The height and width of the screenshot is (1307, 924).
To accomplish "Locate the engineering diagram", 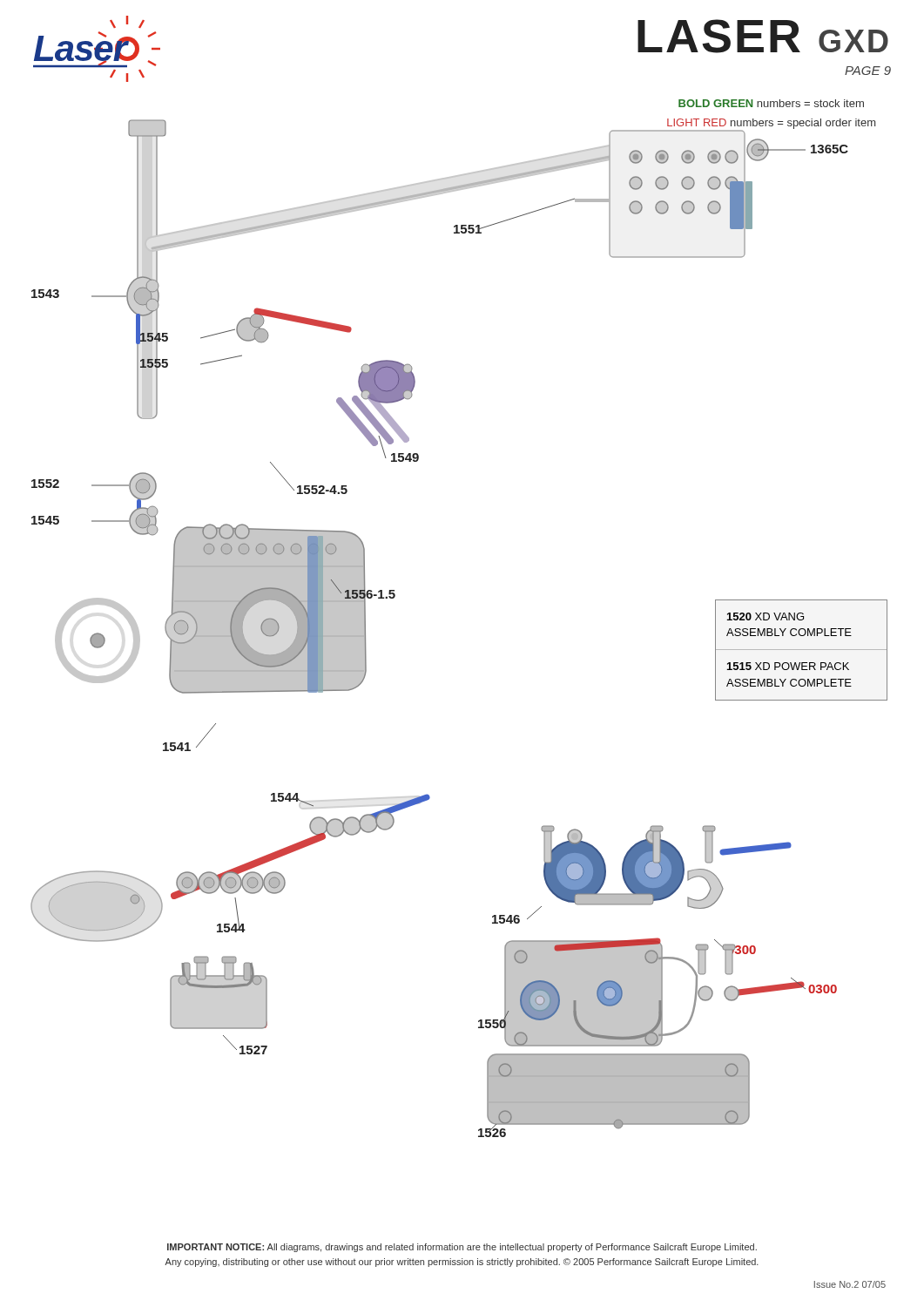I will pyautogui.click(x=462, y=662).
